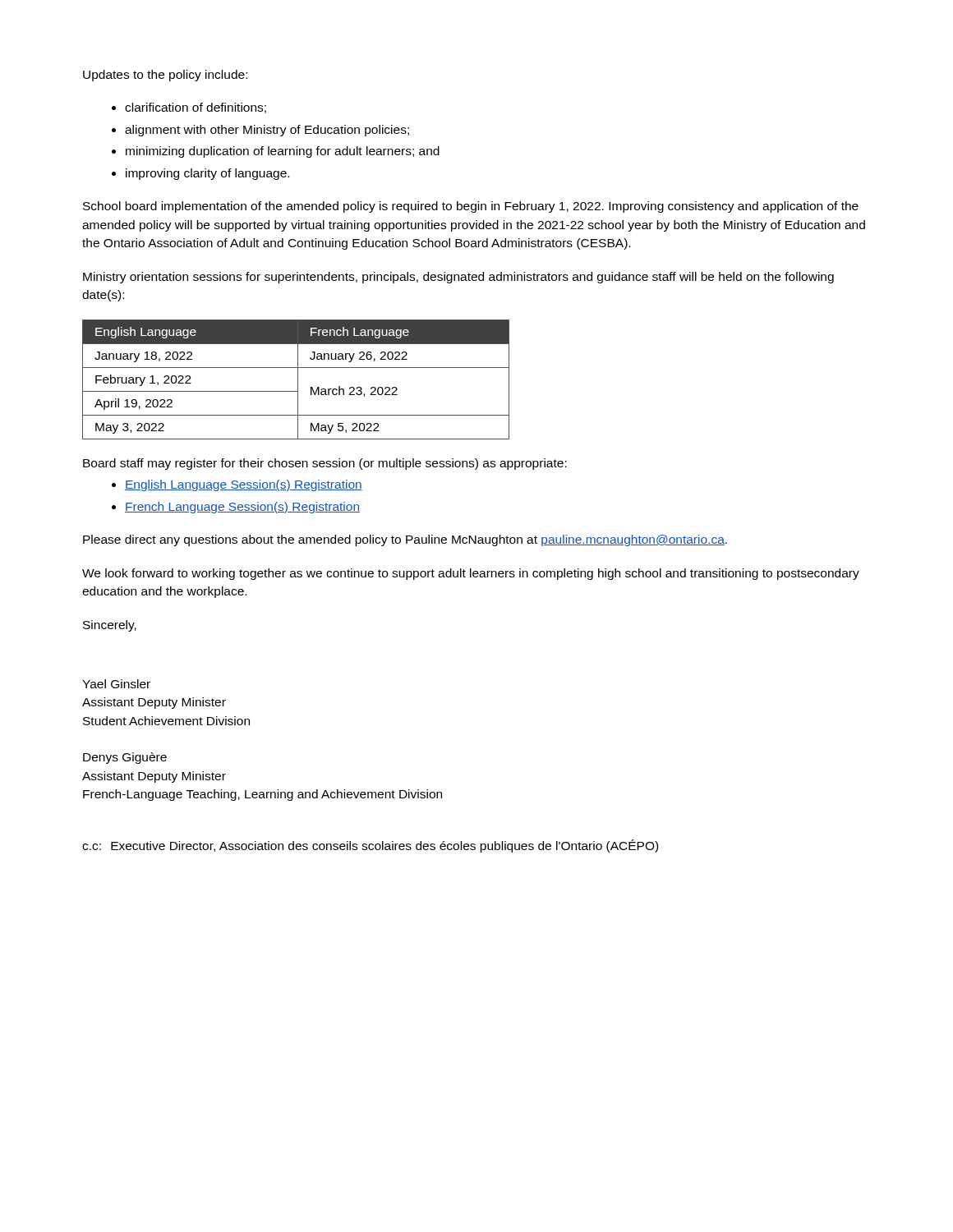Image resolution: width=953 pixels, height=1232 pixels.
Task: Locate the block of text that opens with "c.c: Executive Director, Association des conseils scolaires des"
Action: [371, 846]
